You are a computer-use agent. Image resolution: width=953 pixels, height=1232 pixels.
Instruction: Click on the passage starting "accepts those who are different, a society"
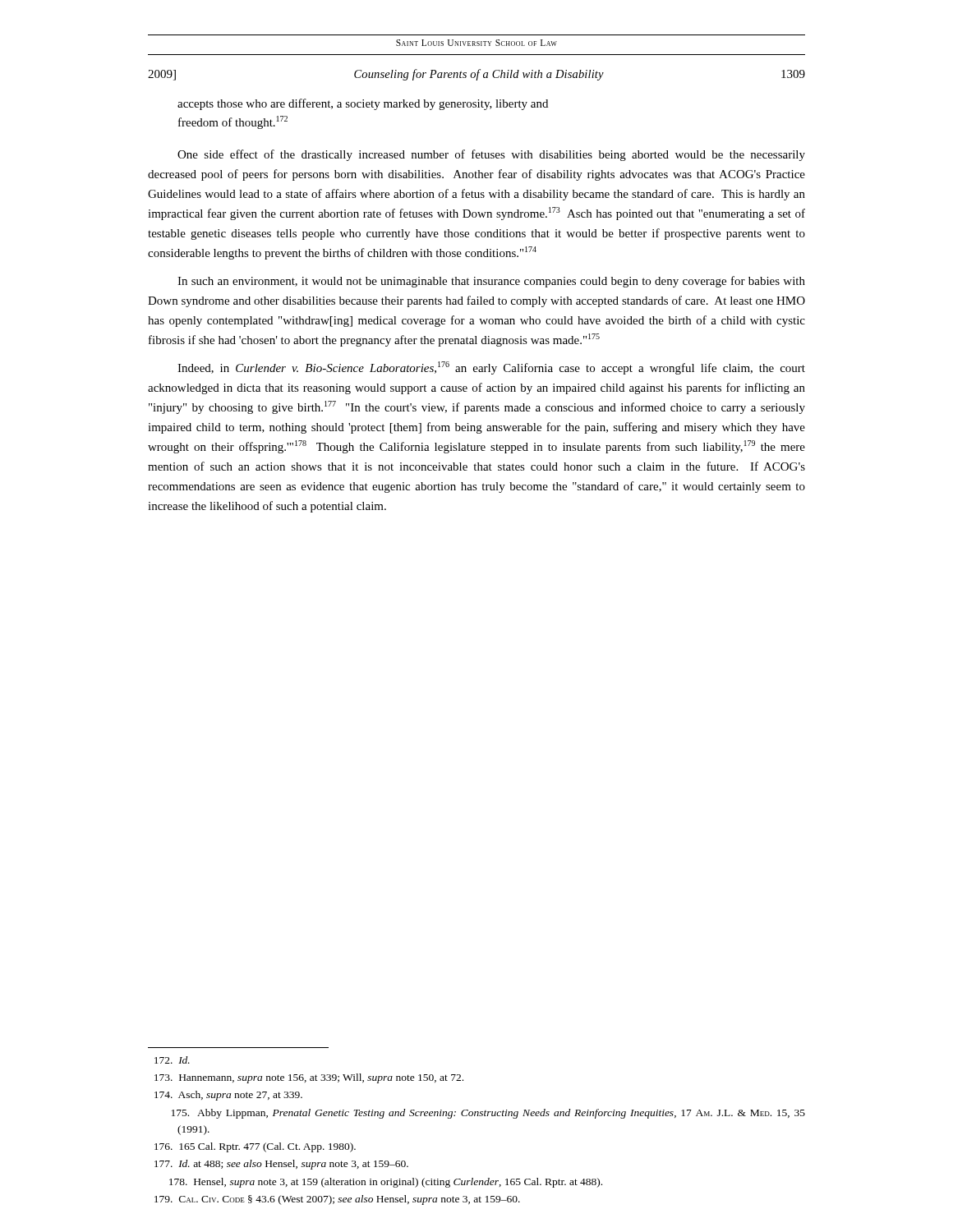click(363, 113)
